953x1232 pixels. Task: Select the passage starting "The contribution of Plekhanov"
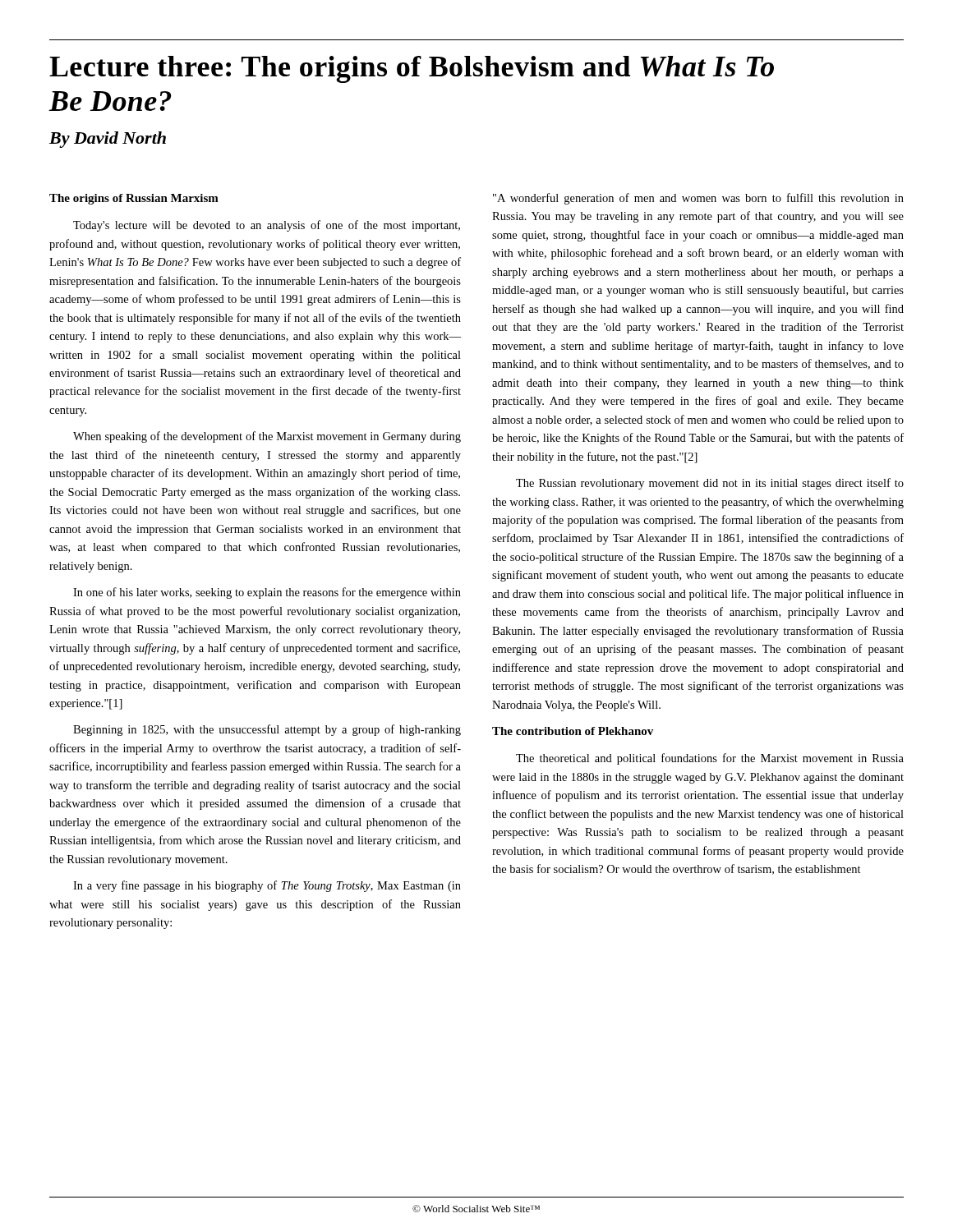point(573,731)
